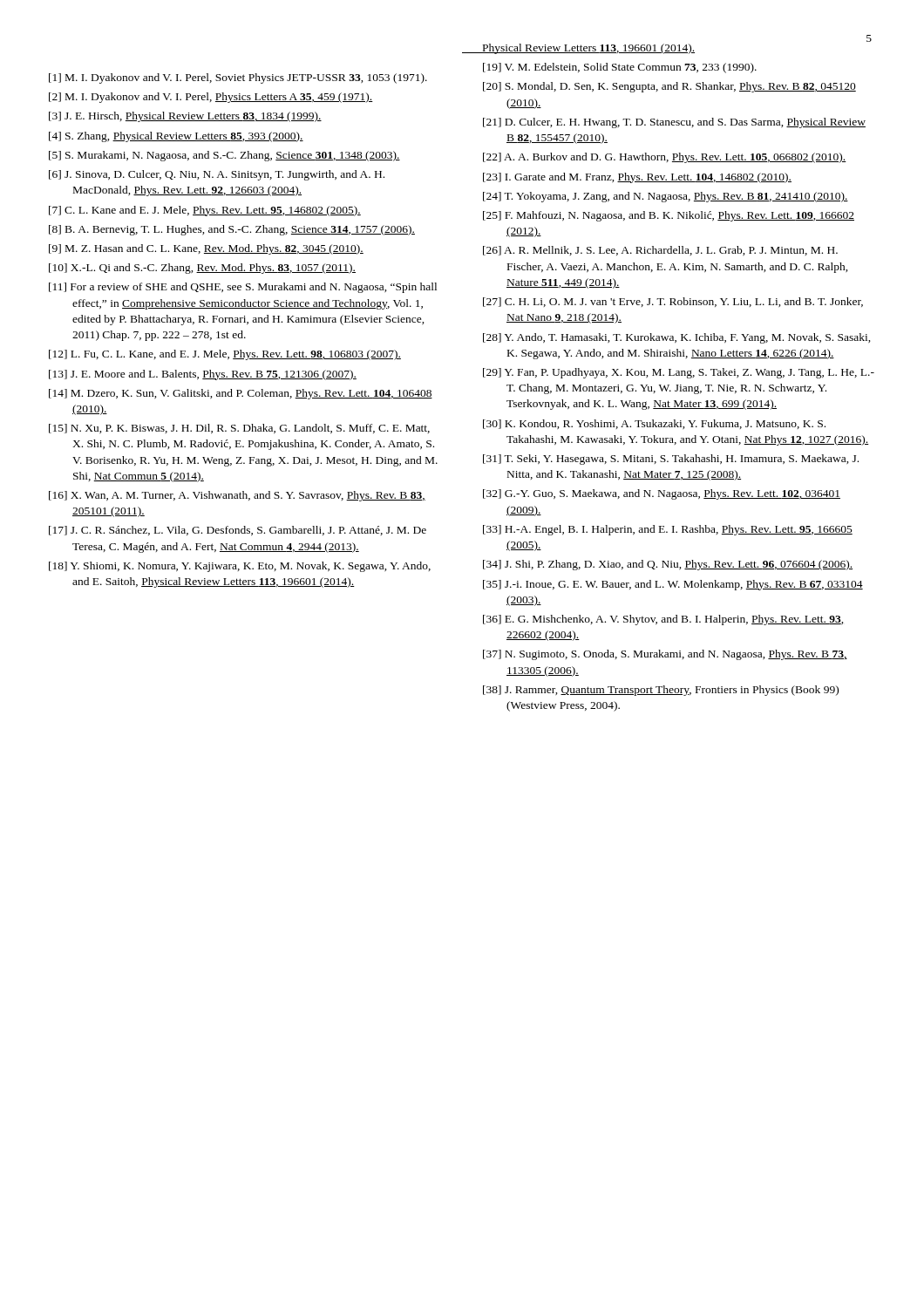Find the block on this page that starts "[25] F. Mahfouzi, N."
This screenshot has width=924, height=1308.
668,223
